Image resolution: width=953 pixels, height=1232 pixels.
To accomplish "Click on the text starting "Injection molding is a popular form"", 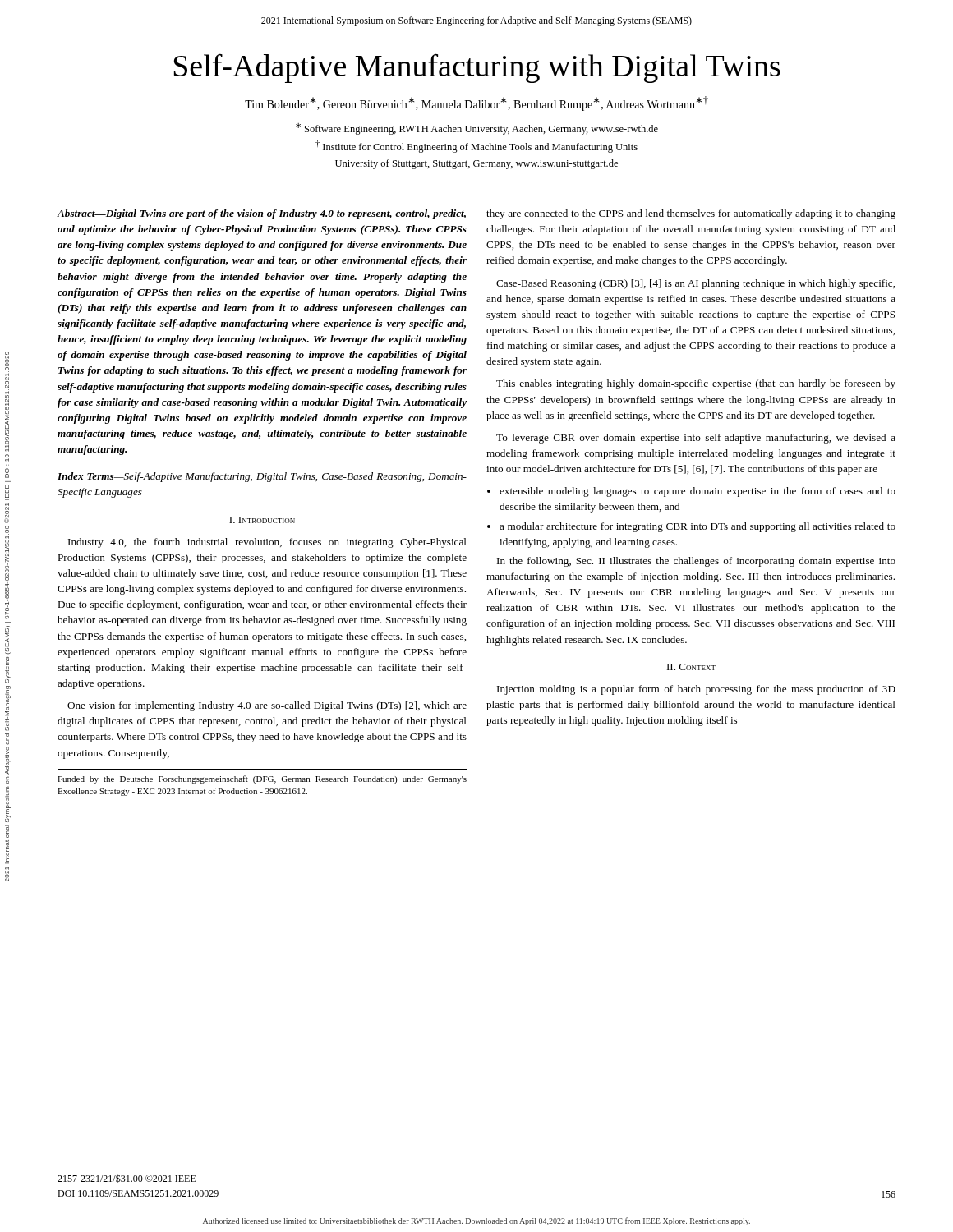I will point(691,704).
